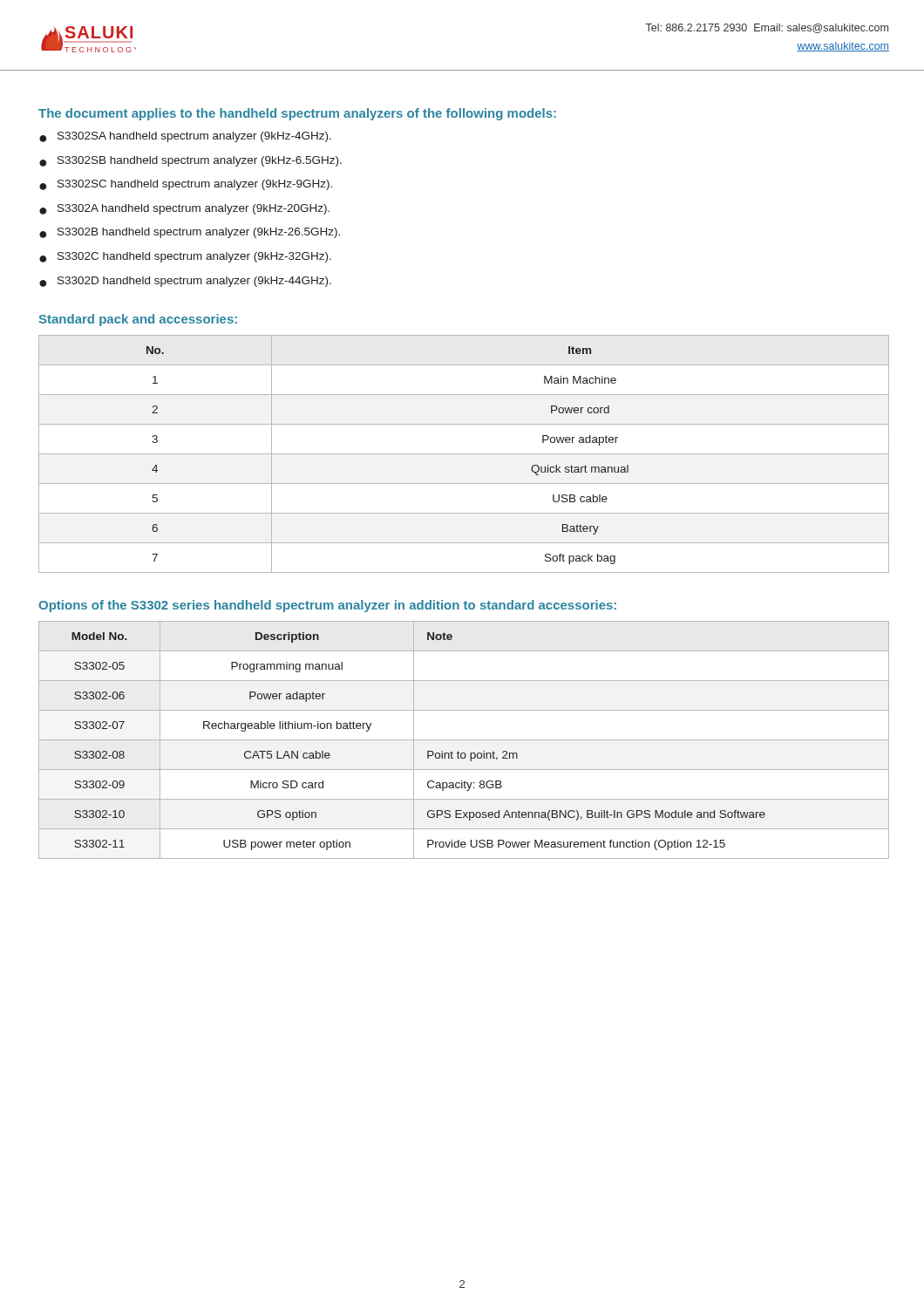Select the section header with the text "Standard pack and accessories:"
This screenshot has width=924, height=1308.
pos(138,319)
